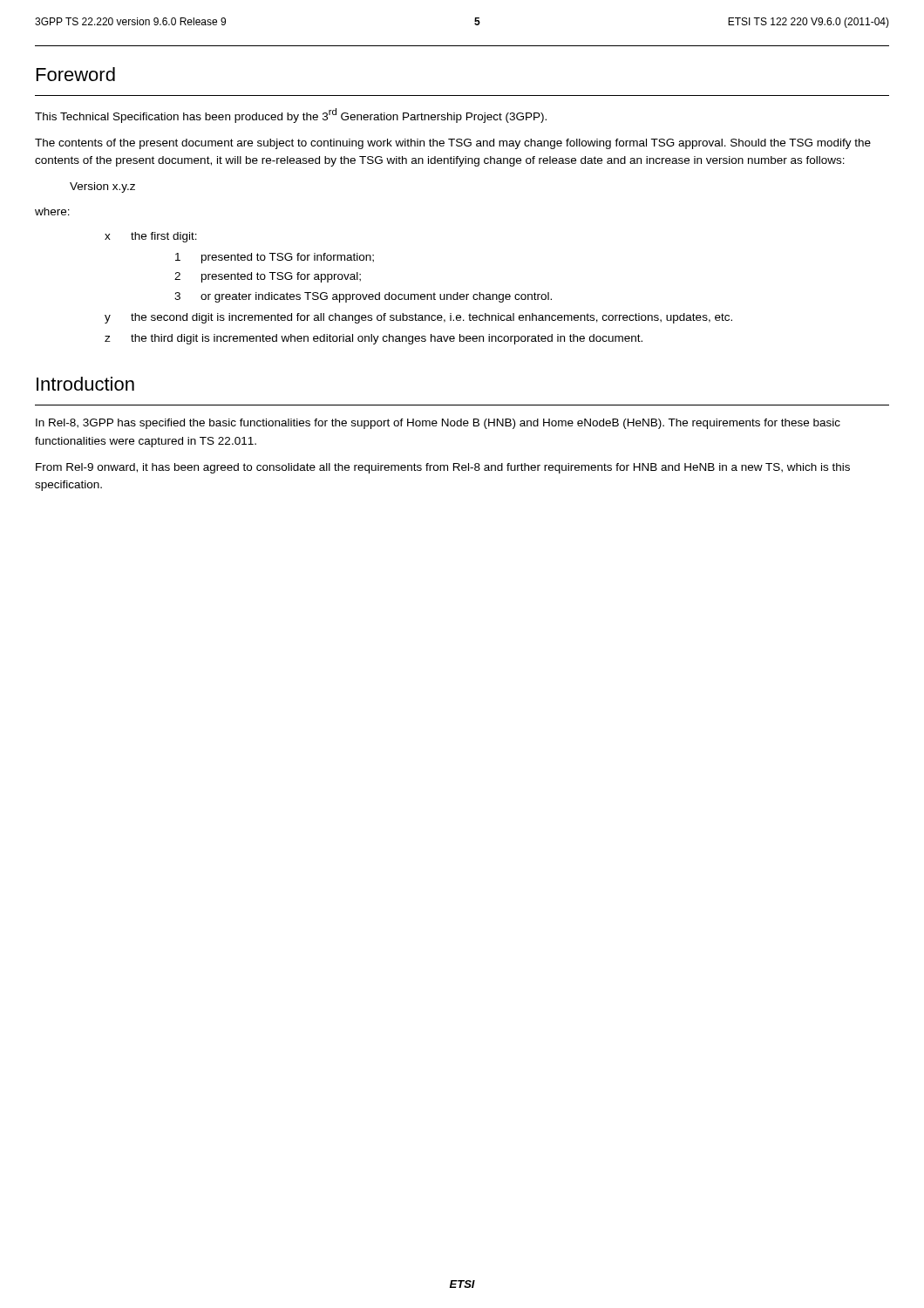The image size is (924, 1308).
Task: Locate the element starting "From Rel-9 onward, it has been agreed"
Action: pos(443,476)
